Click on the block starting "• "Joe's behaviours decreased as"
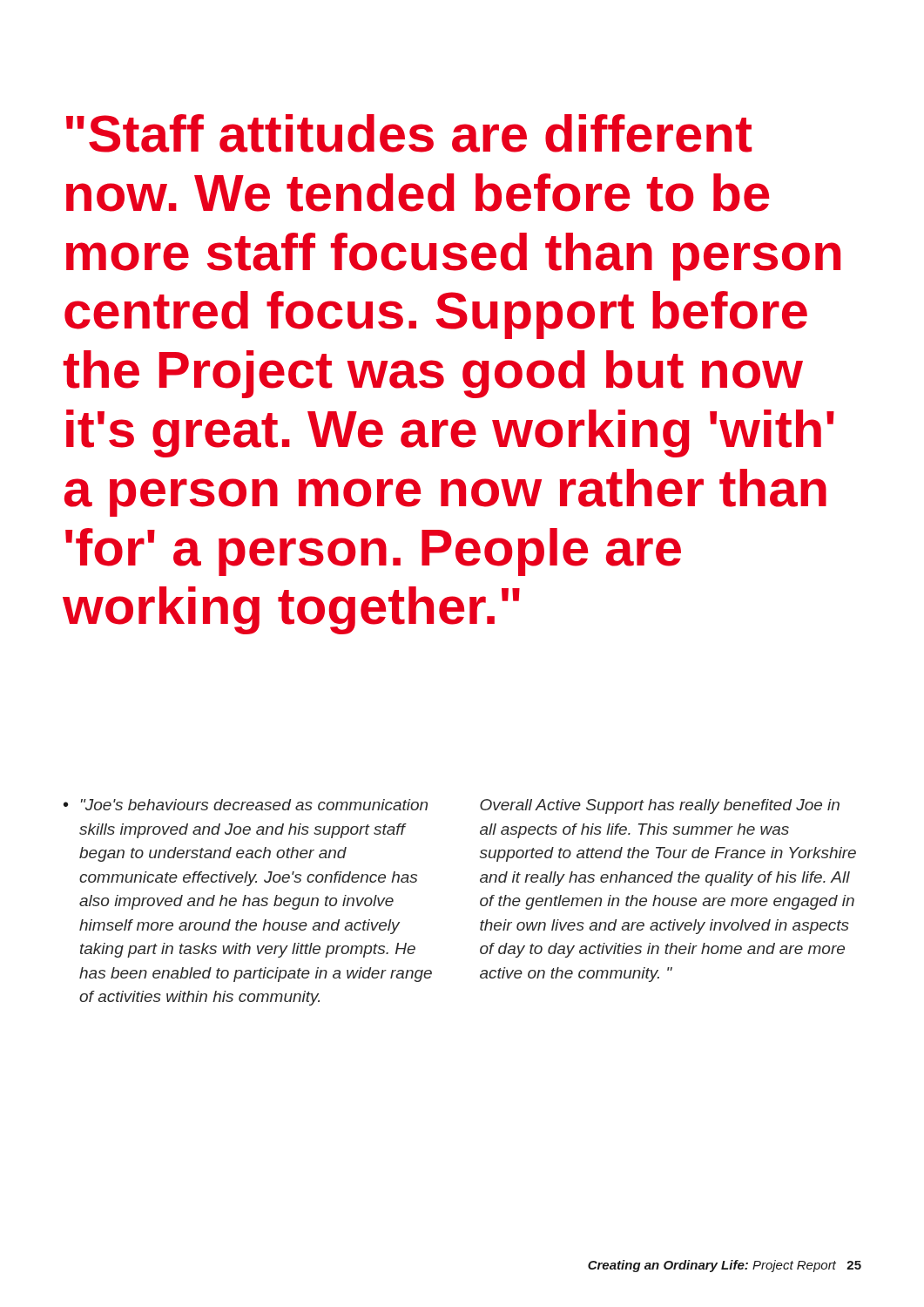Image resolution: width=924 pixels, height=1307 pixels. (254, 901)
